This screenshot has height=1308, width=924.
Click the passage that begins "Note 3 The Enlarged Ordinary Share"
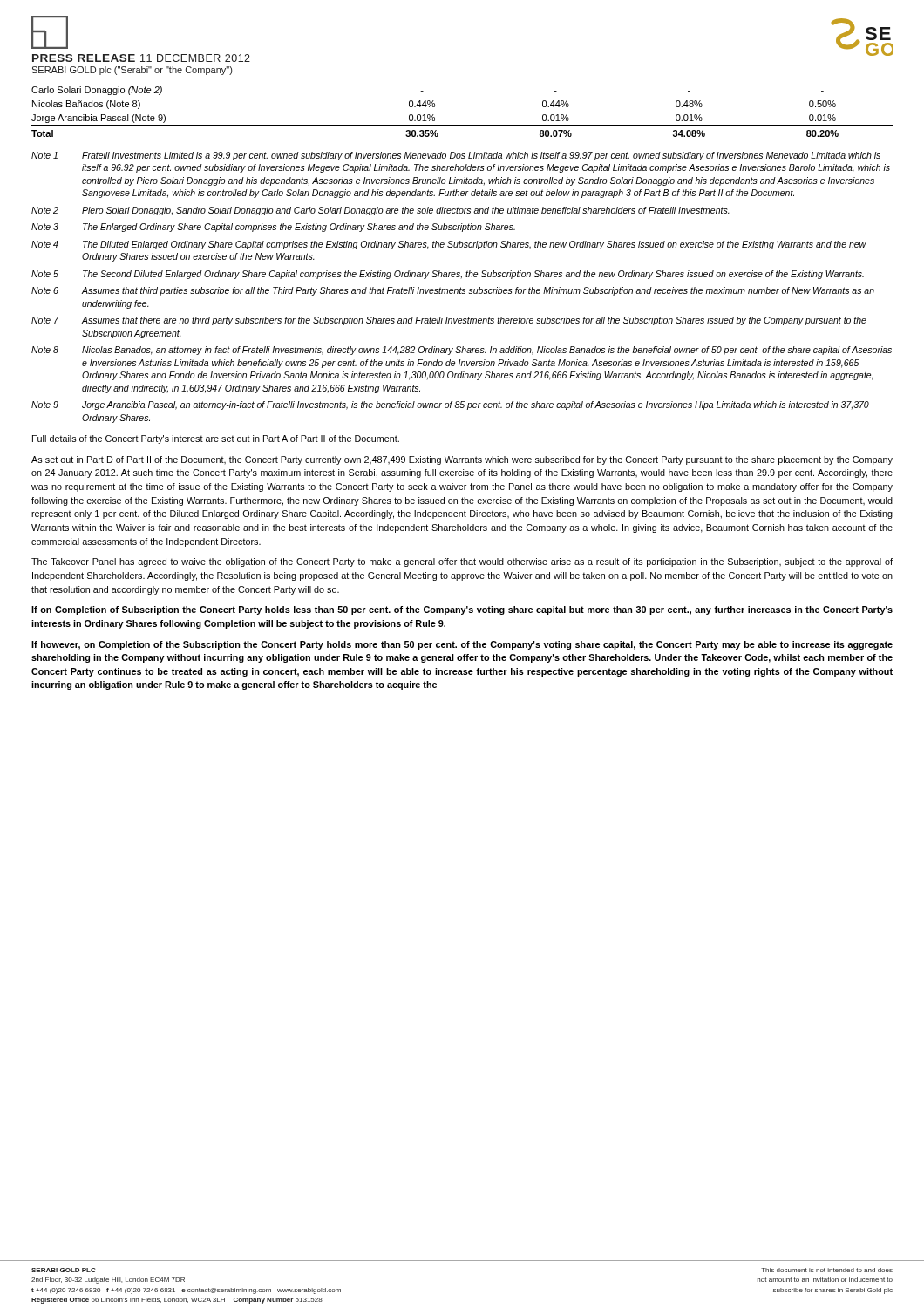pos(462,227)
